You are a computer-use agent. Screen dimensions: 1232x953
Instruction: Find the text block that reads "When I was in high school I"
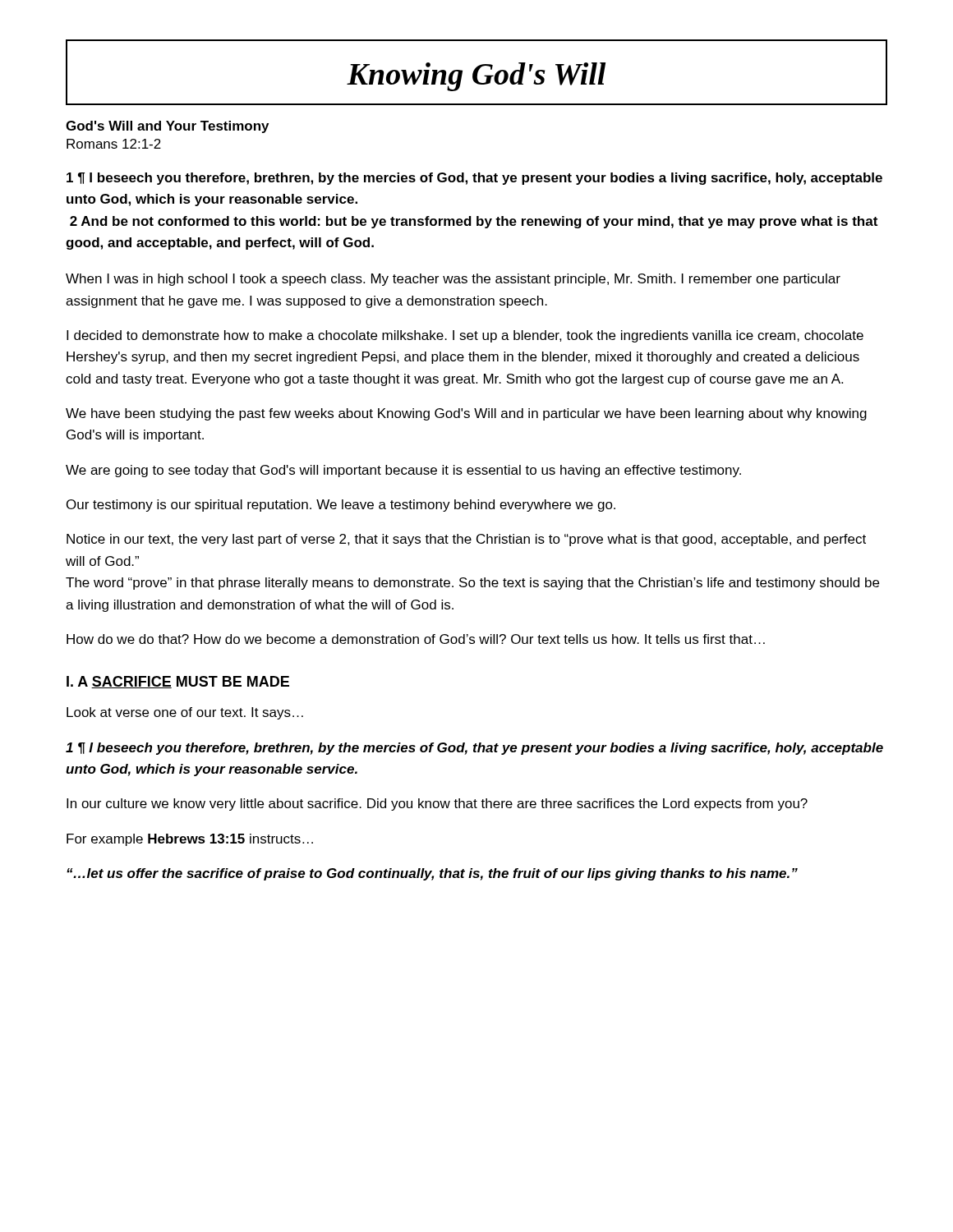pos(453,290)
